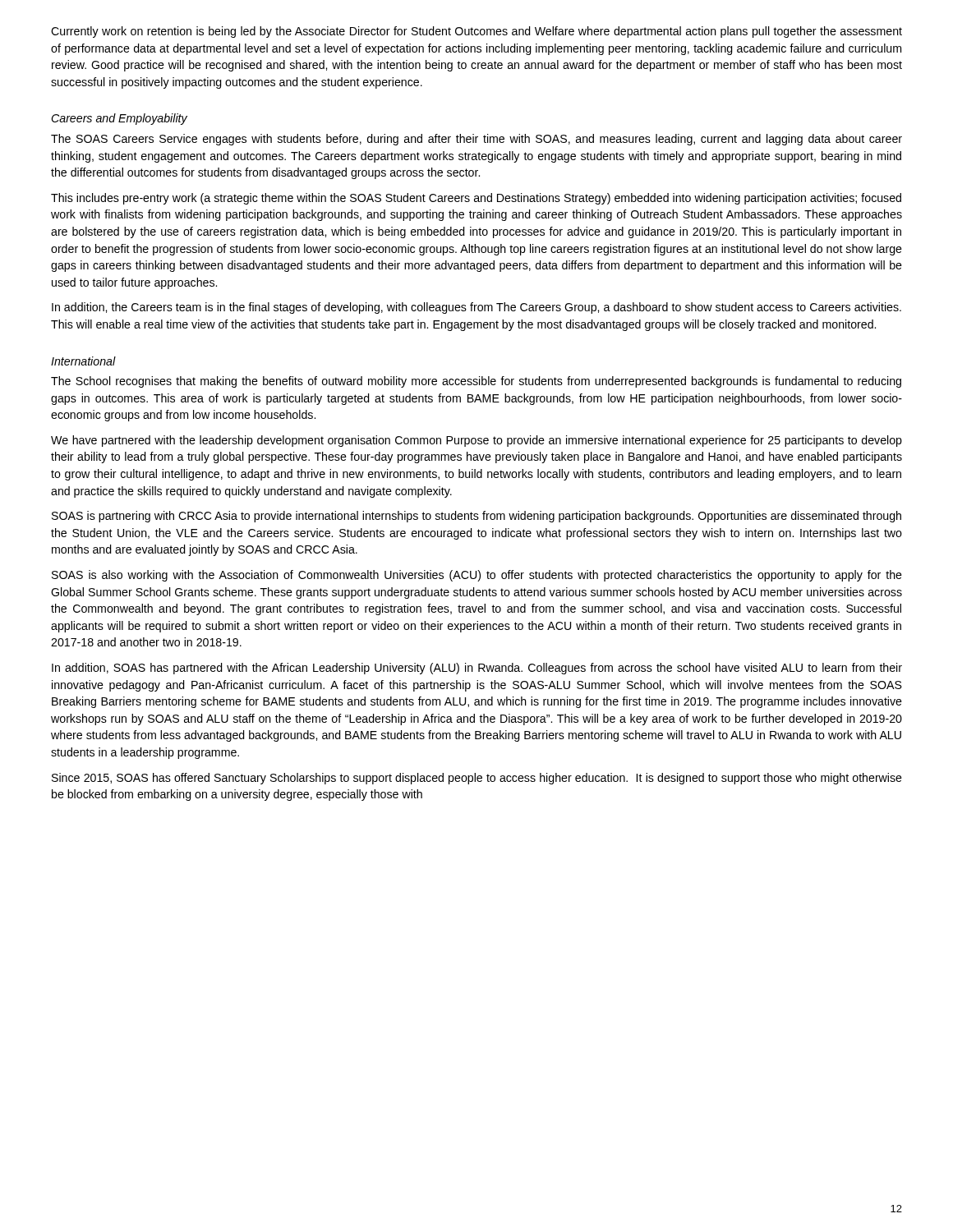Find the block starting "In addition, SOAS has partnered"

tap(476, 710)
